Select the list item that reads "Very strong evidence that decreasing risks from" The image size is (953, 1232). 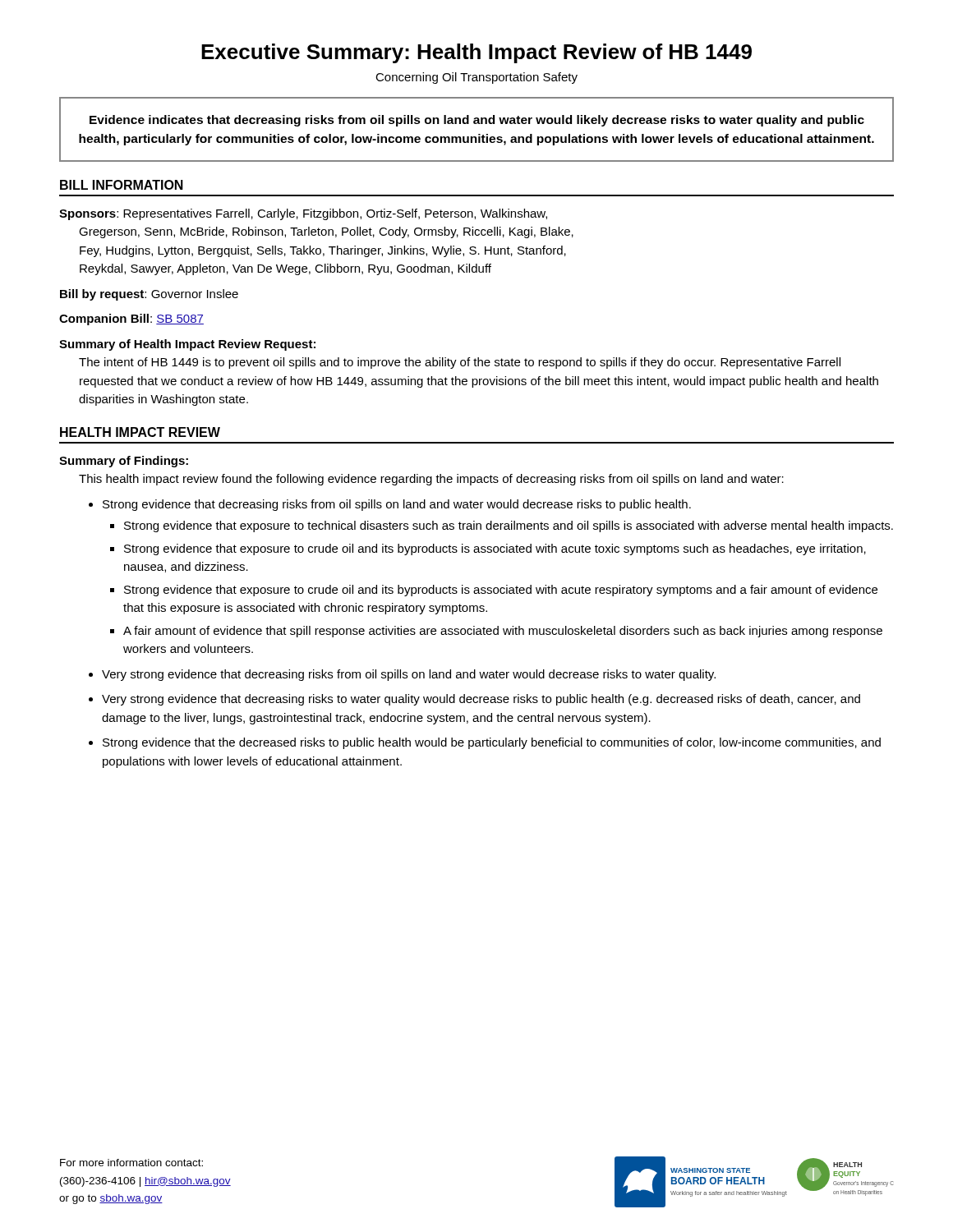pos(409,673)
